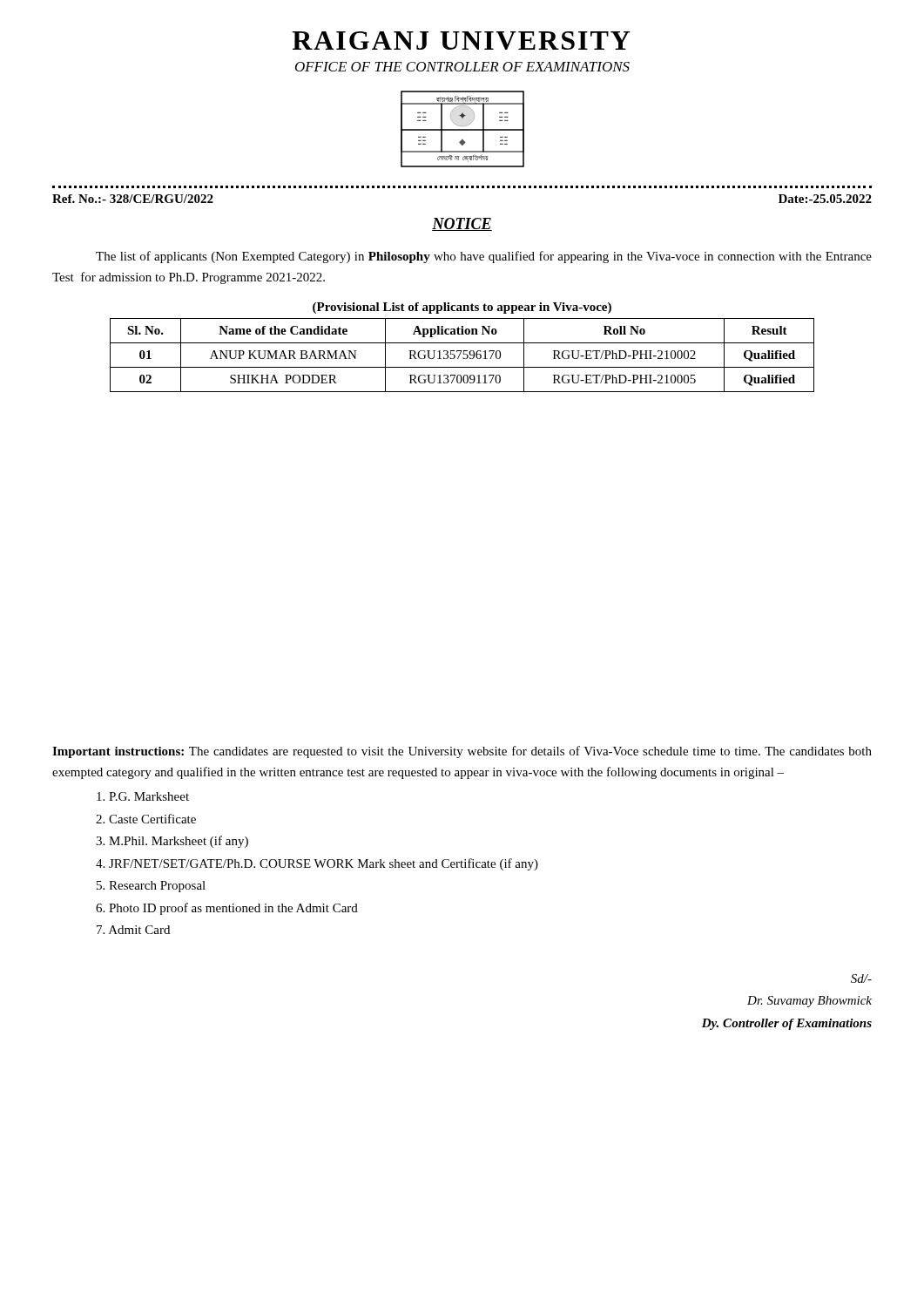924x1307 pixels.
Task: Click on the list item with the text "4. JRF/NET/SET/GATE/Ph.D. COURSE WORK Mark"
Action: [317, 863]
